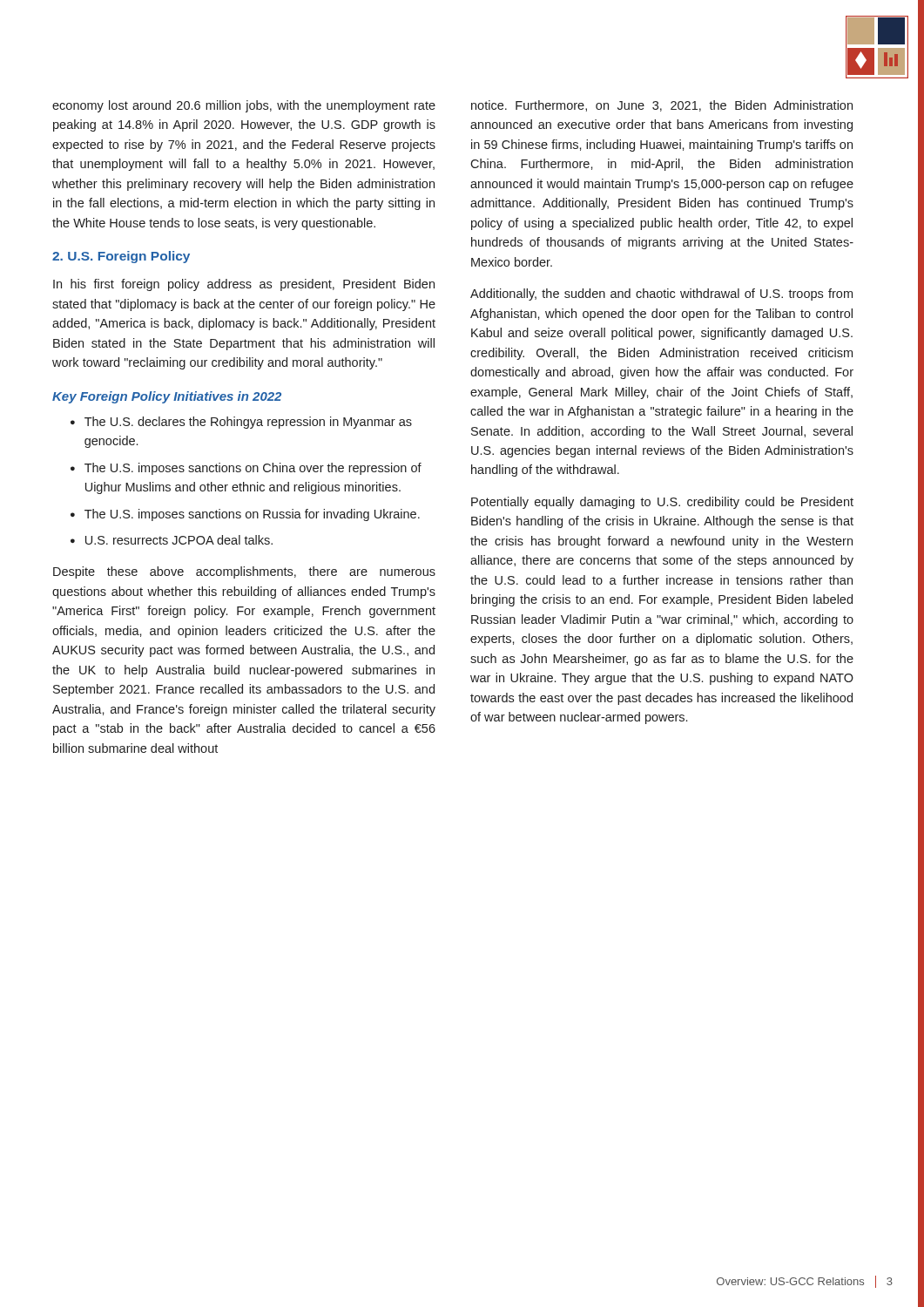
Task: Find a logo
Action: tap(877, 47)
